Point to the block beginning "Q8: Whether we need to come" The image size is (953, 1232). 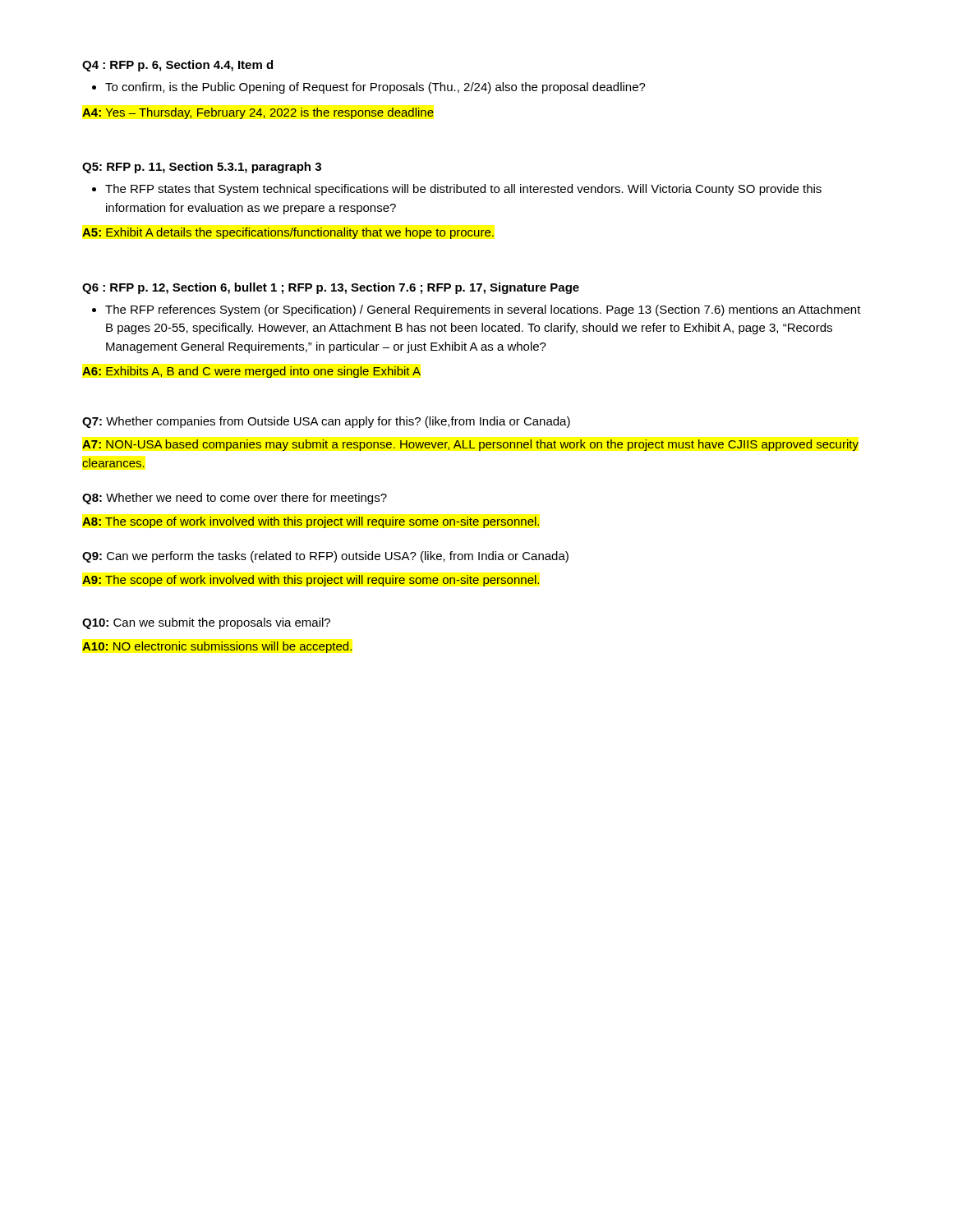pos(235,497)
